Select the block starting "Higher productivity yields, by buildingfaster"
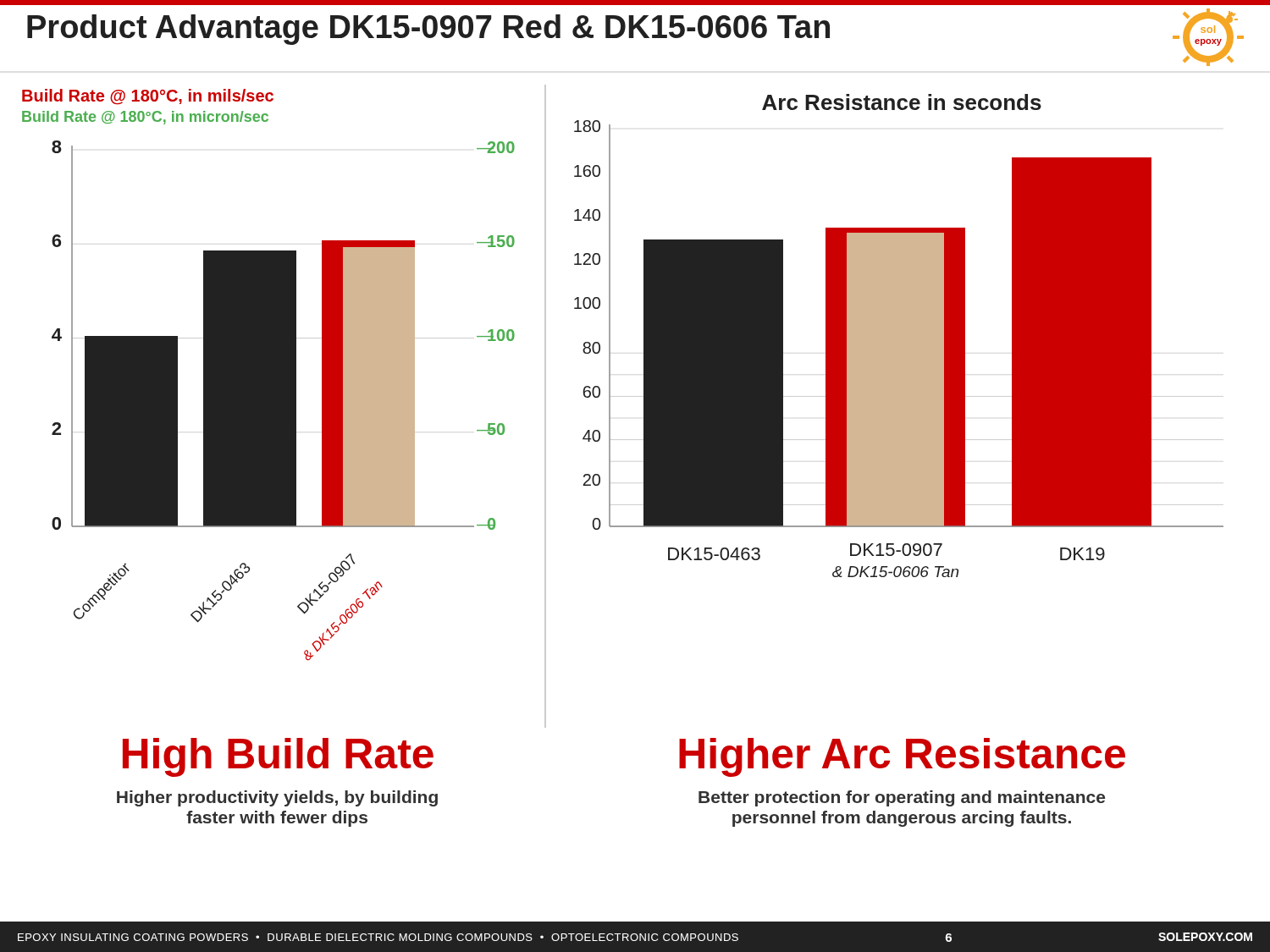 coord(277,807)
